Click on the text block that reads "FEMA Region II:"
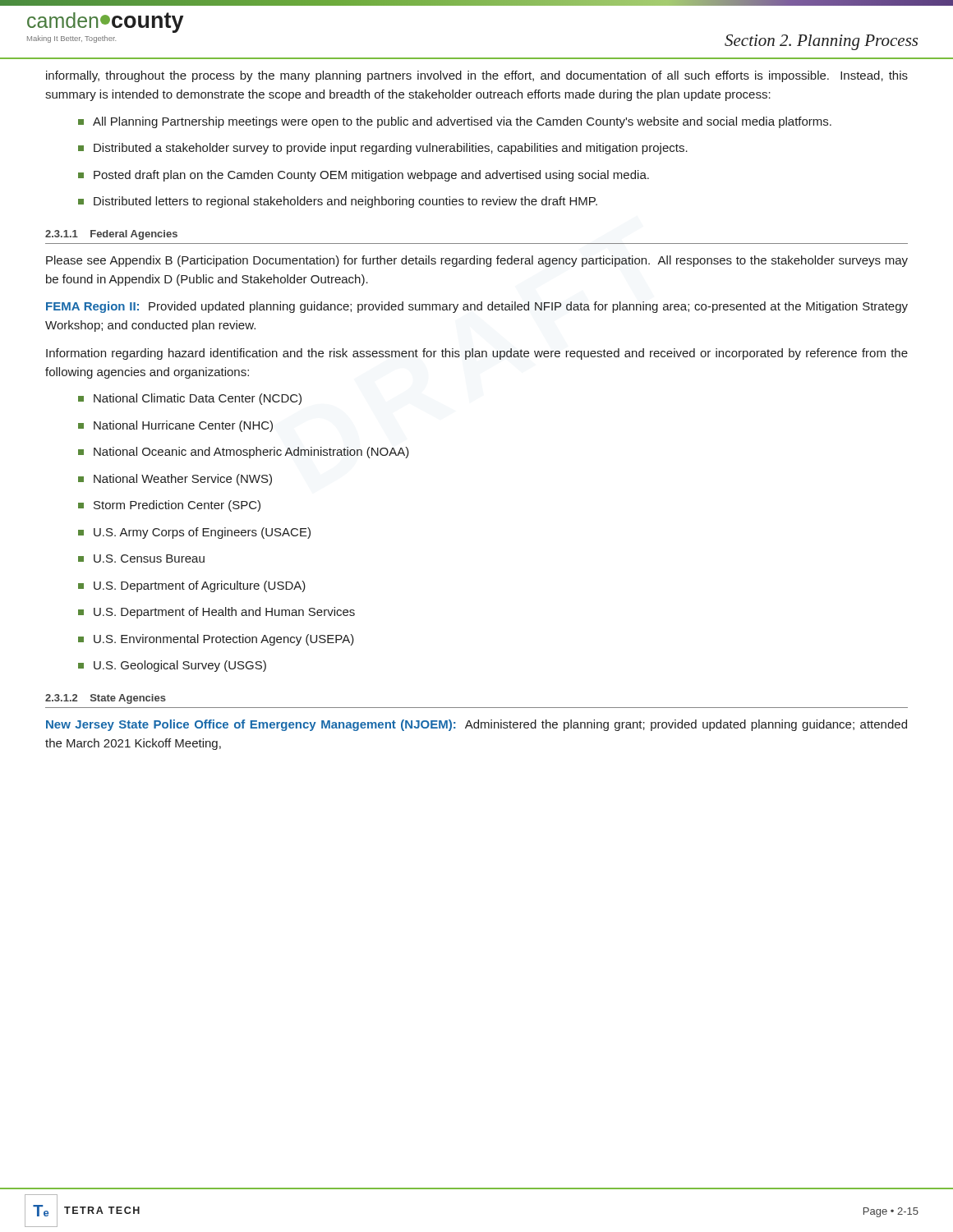Screen dimensions: 1232x953 [x=476, y=316]
